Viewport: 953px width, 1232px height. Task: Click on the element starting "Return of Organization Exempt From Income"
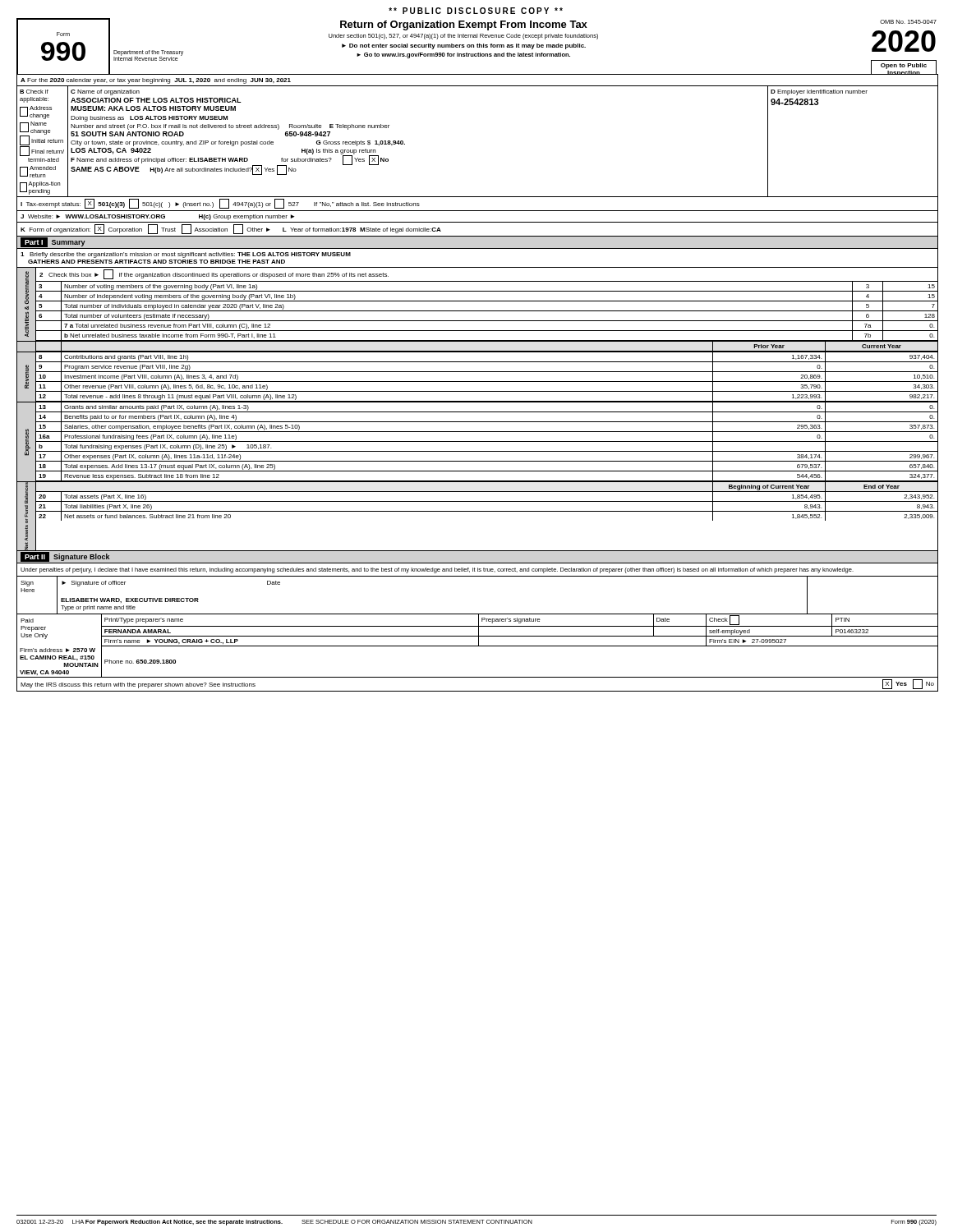tap(463, 38)
